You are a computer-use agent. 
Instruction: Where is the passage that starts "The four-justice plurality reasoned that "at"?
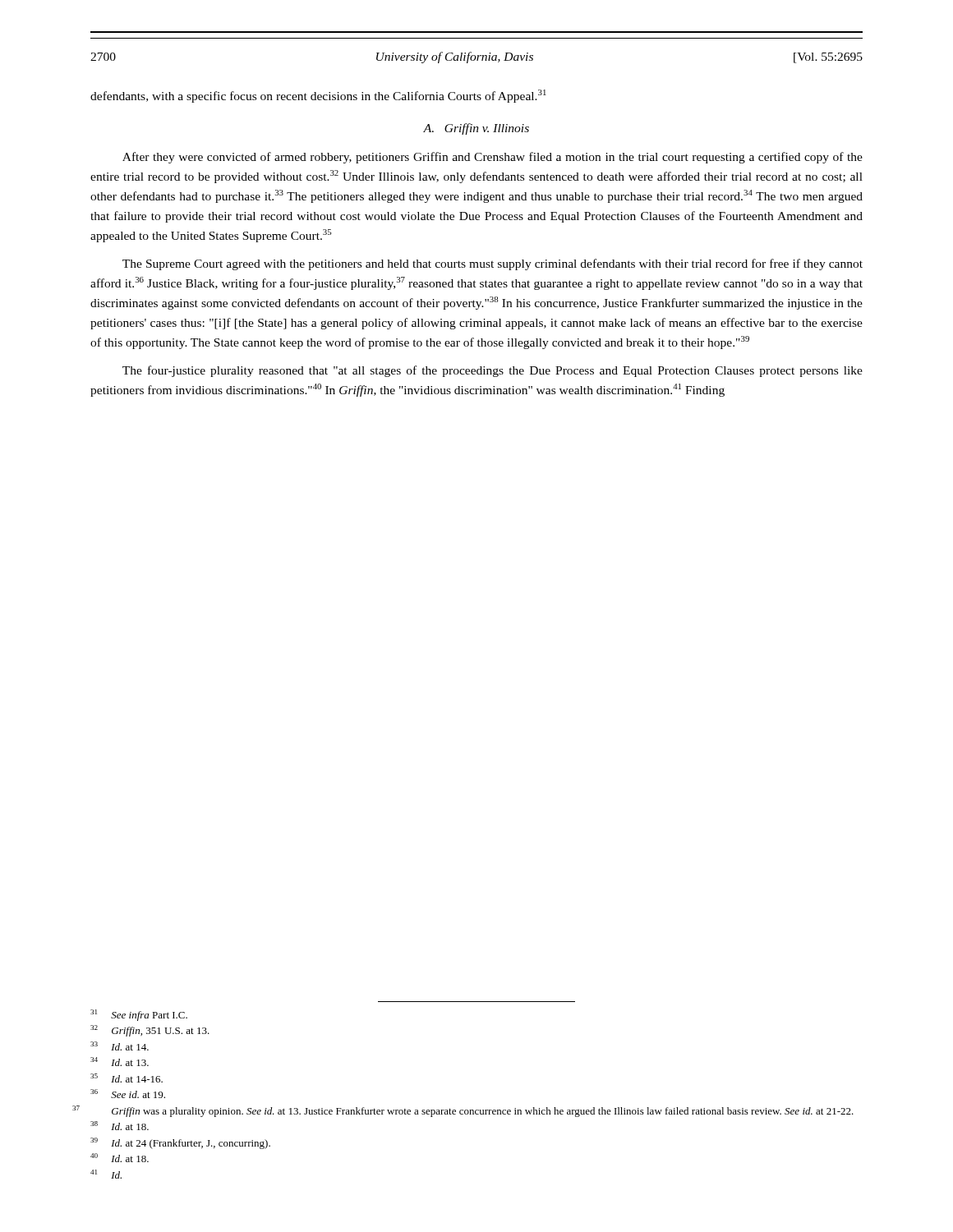476,380
